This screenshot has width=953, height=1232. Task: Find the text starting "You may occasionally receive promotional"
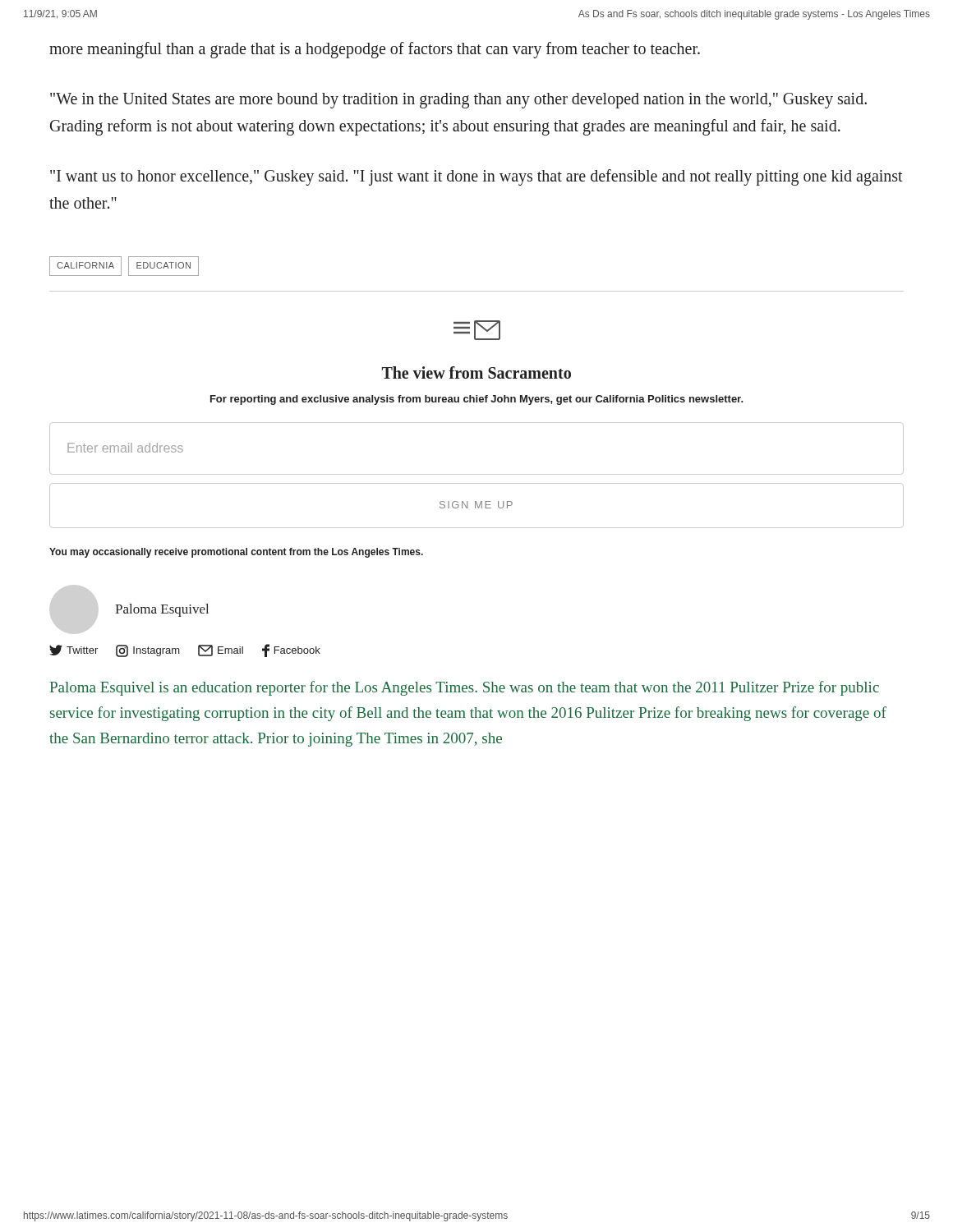coord(236,552)
